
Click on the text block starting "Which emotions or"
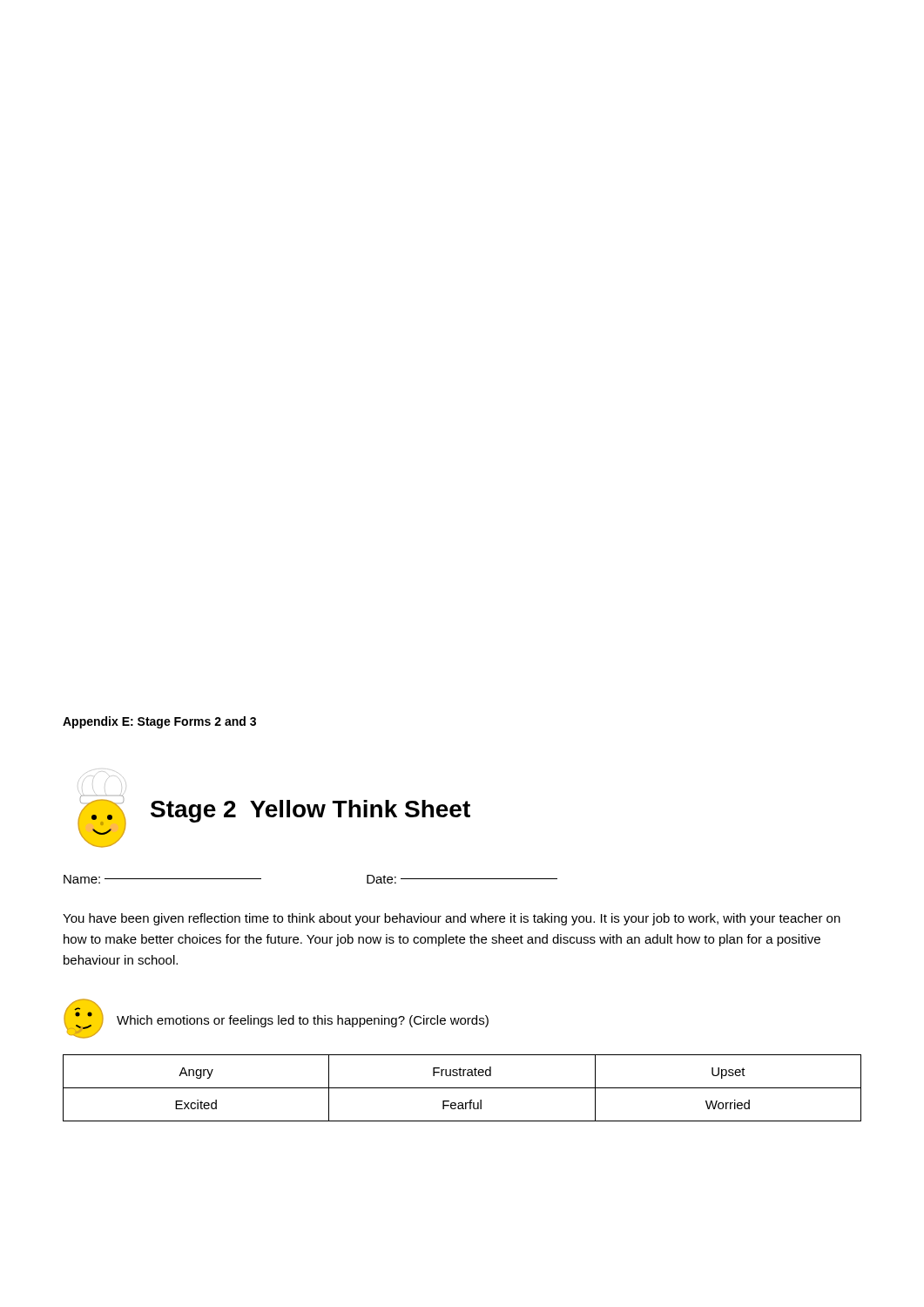[303, 1020]
